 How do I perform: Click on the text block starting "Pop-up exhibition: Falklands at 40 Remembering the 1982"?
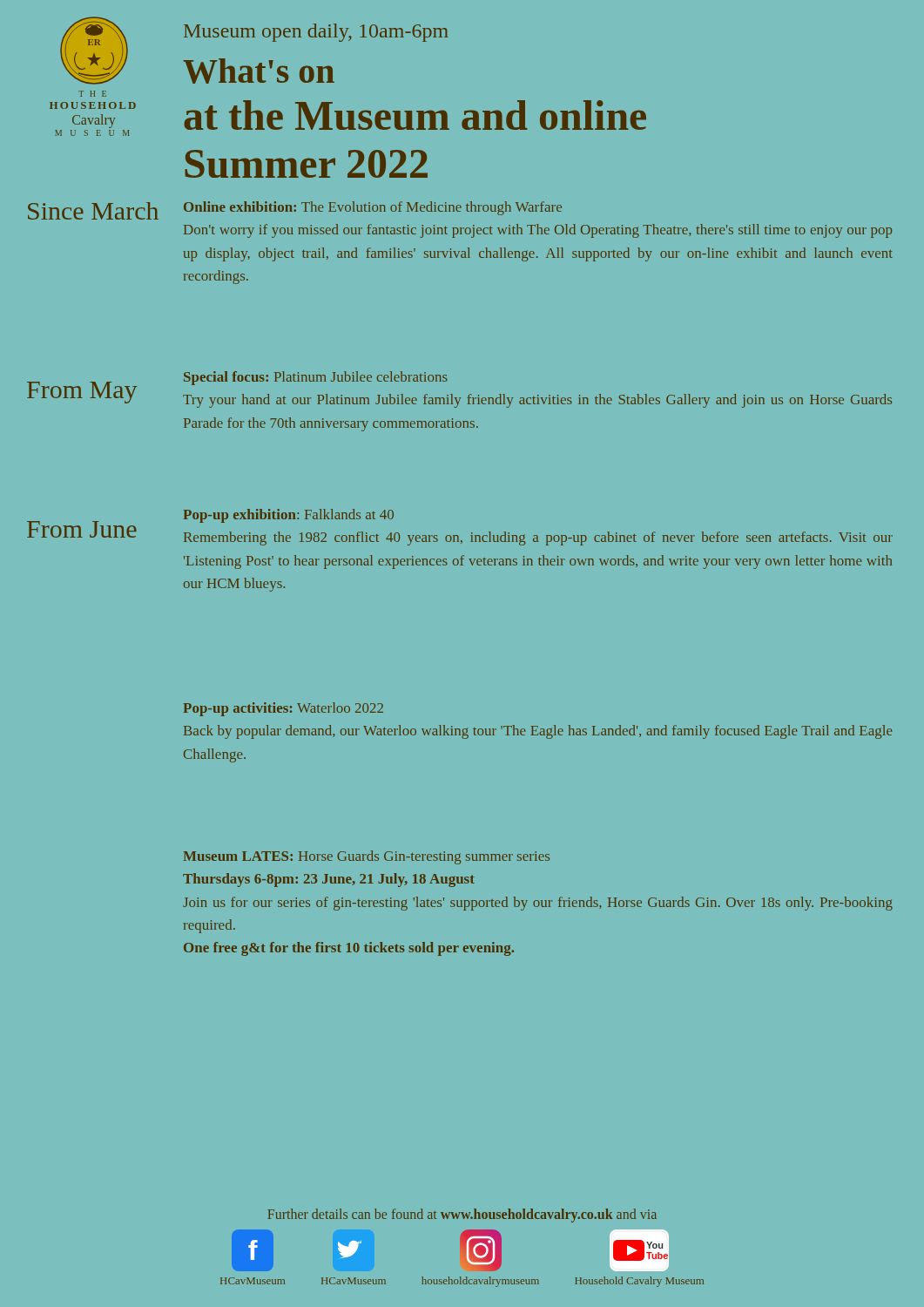[538, 550]
